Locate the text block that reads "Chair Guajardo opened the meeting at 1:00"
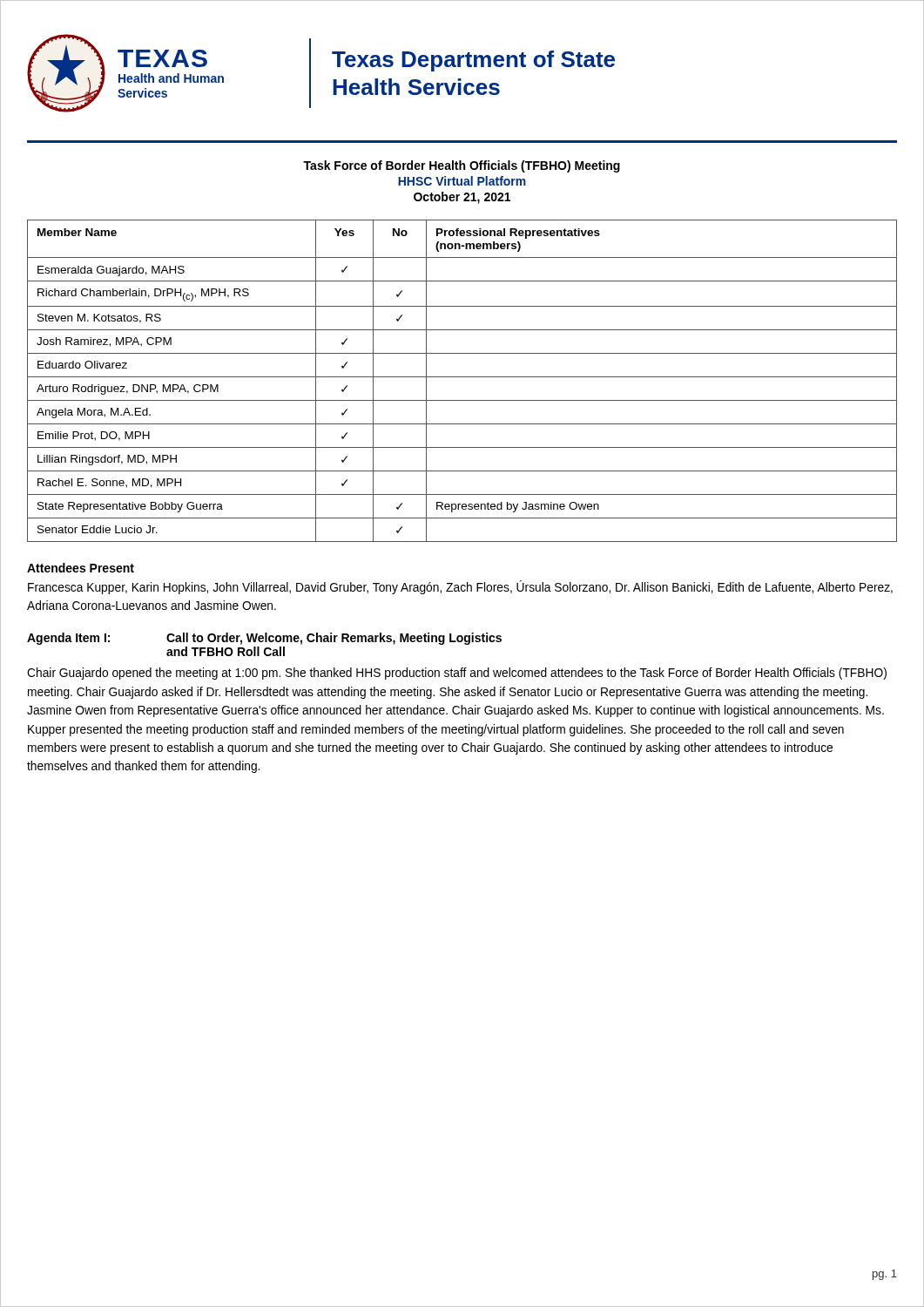The height and width of the screenshot is (1307, 924). point(462,720)
